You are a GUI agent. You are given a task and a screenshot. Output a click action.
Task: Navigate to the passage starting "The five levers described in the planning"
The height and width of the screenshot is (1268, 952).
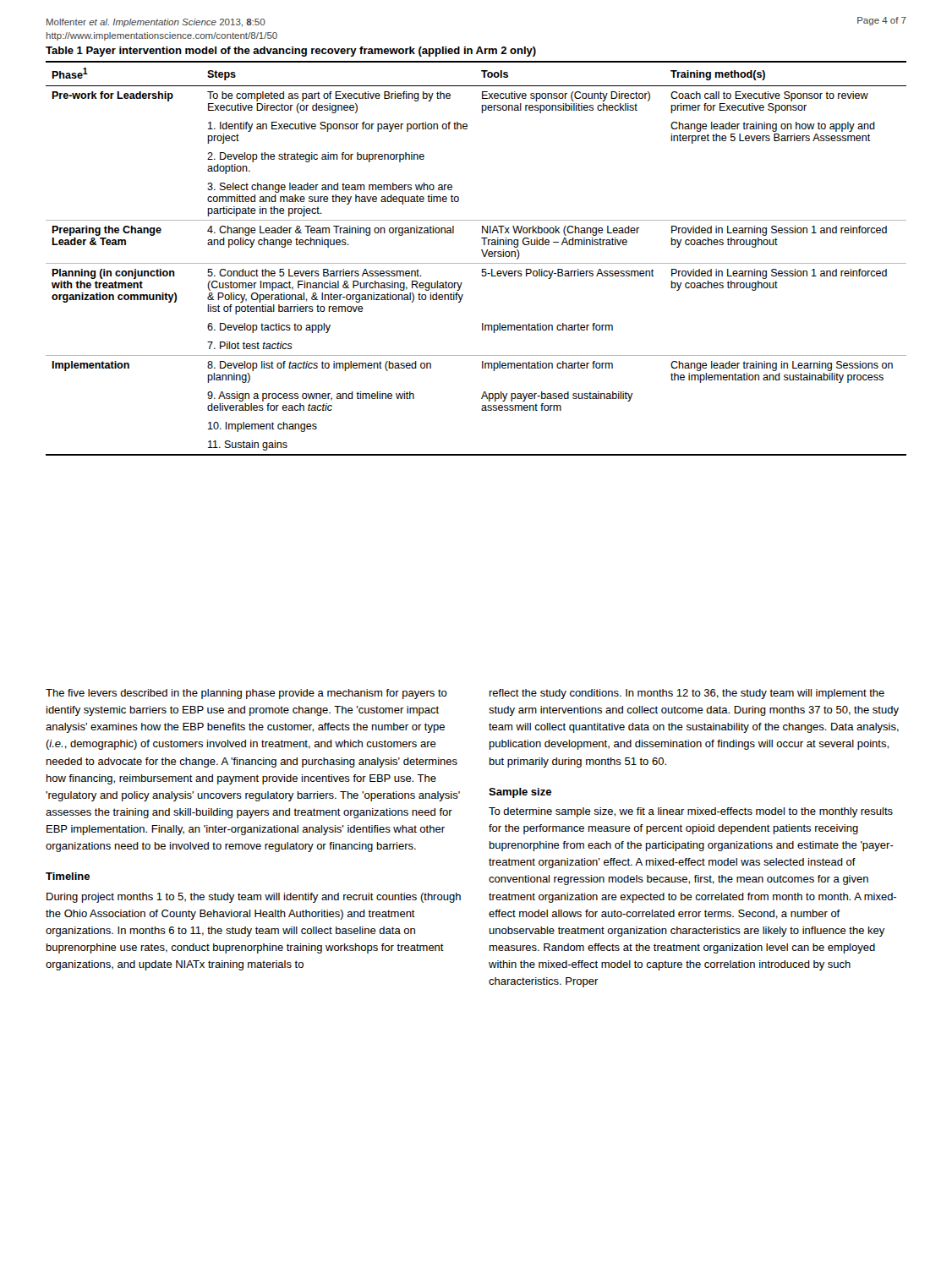point(253,769)
